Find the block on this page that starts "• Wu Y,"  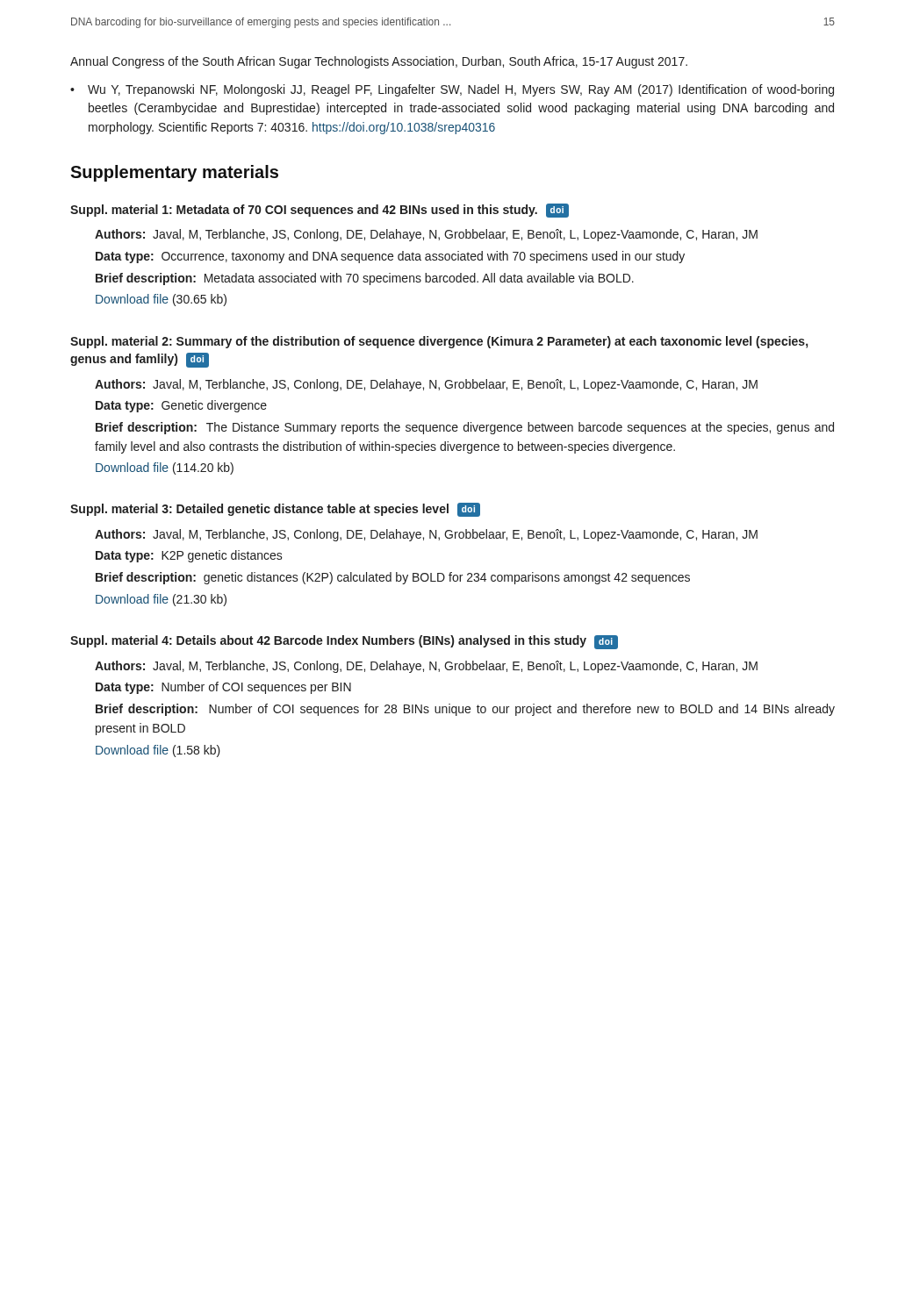pyautogui.click(x=452, y=109)
